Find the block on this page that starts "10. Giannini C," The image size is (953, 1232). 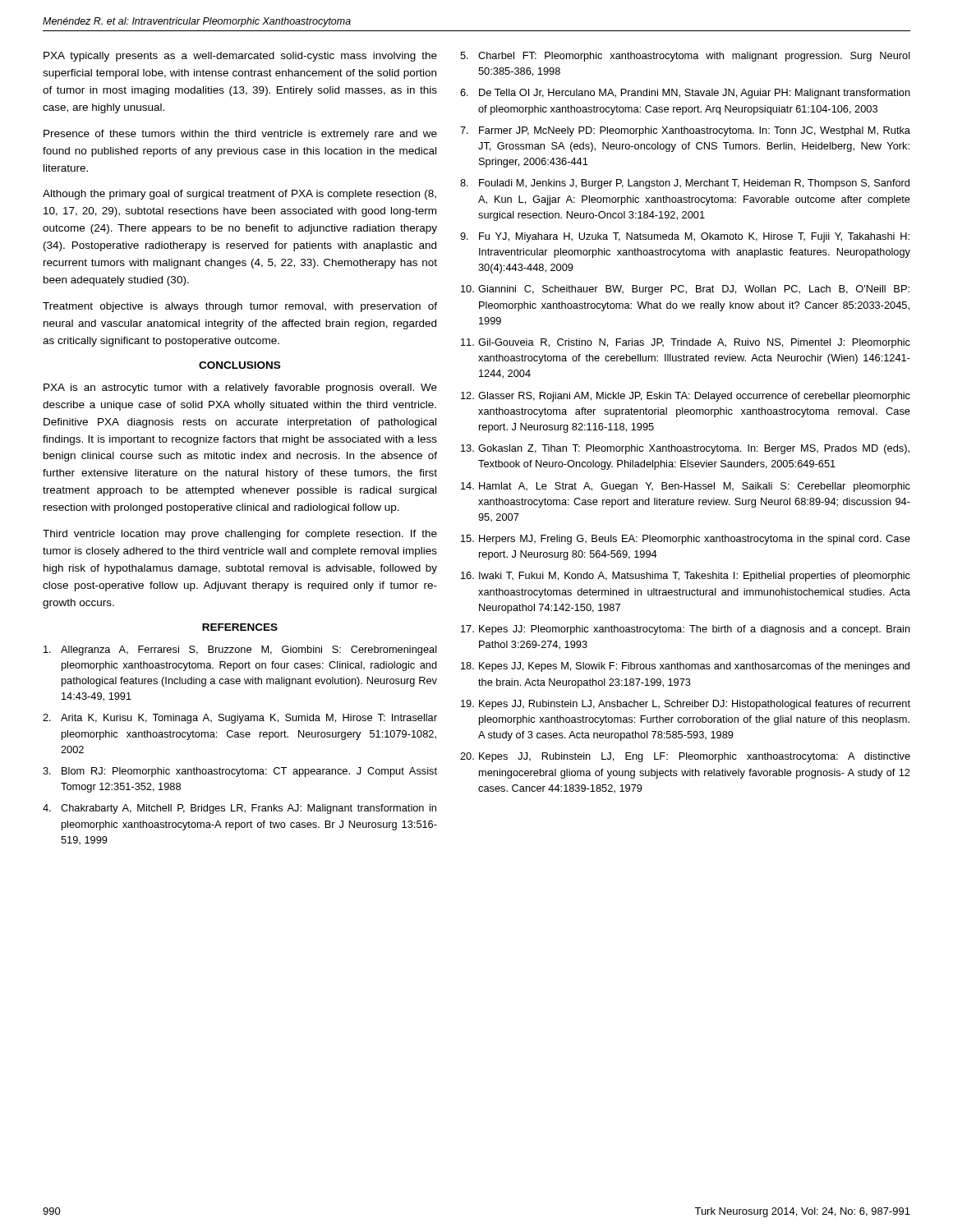[685, 305]
